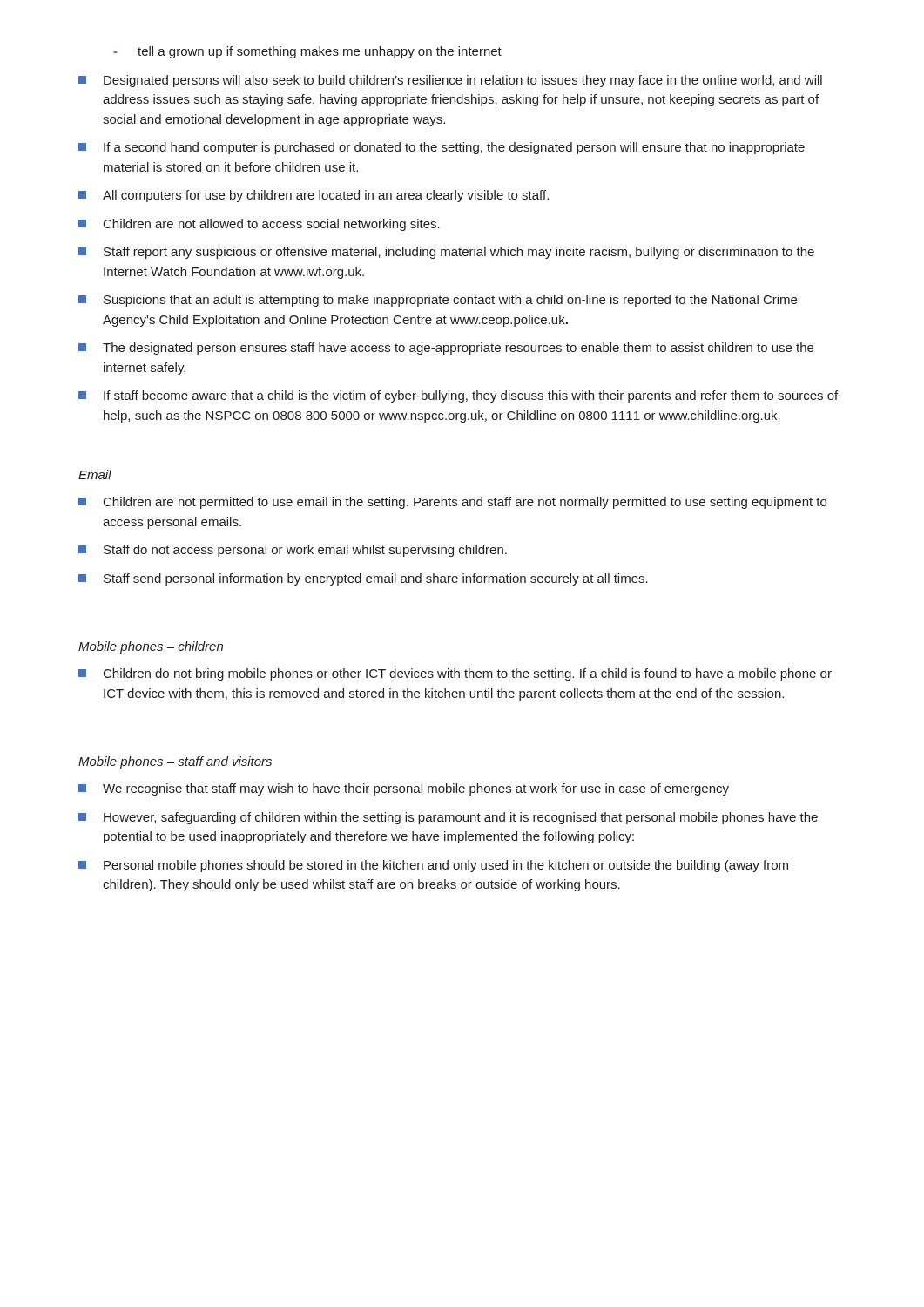Where is the passage that starts "However, safeguarding of"?

[462, 827]
